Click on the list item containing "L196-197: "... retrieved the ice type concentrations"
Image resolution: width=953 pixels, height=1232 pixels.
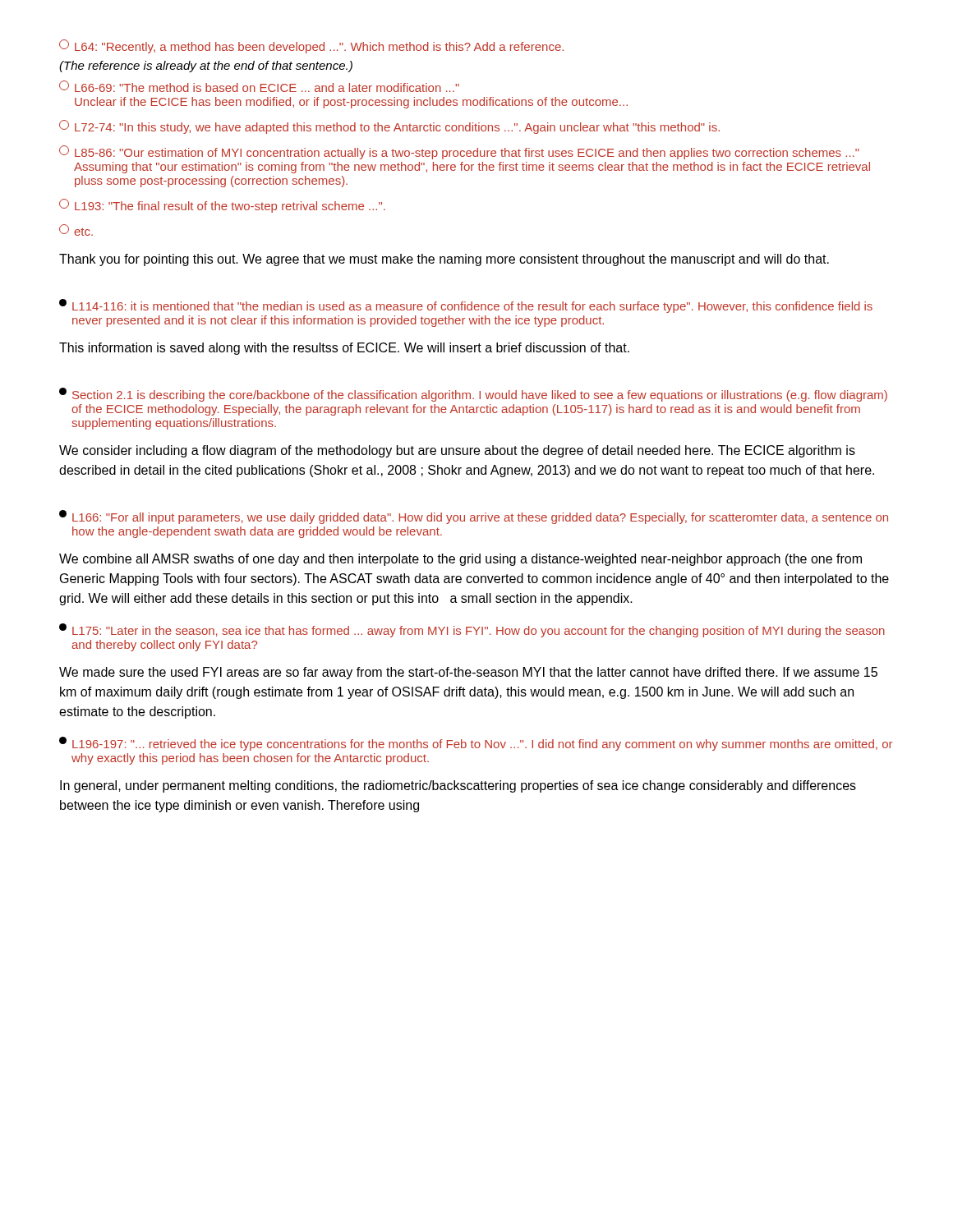(x=476, y=751)
